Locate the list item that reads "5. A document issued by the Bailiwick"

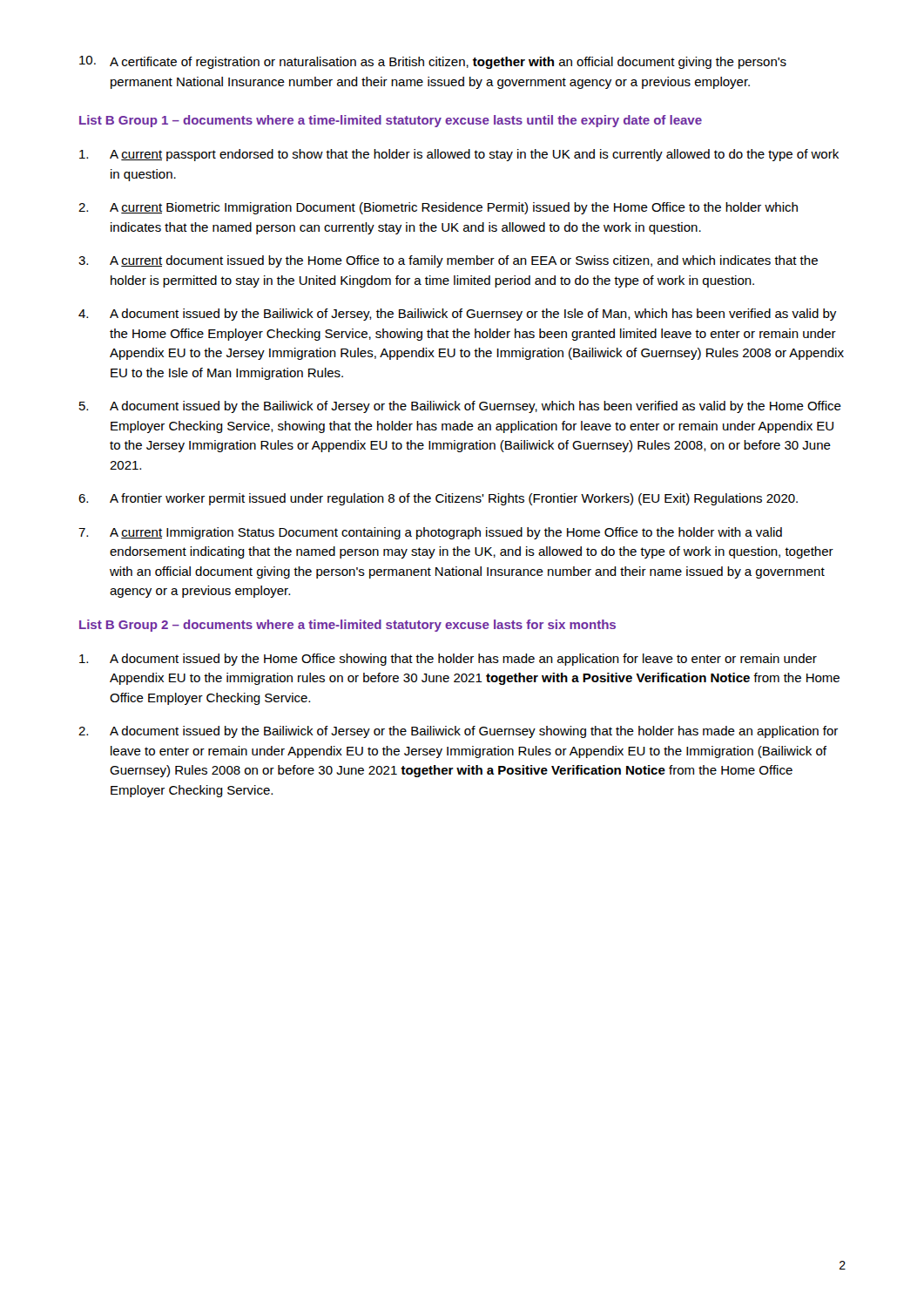coord(462,436)
